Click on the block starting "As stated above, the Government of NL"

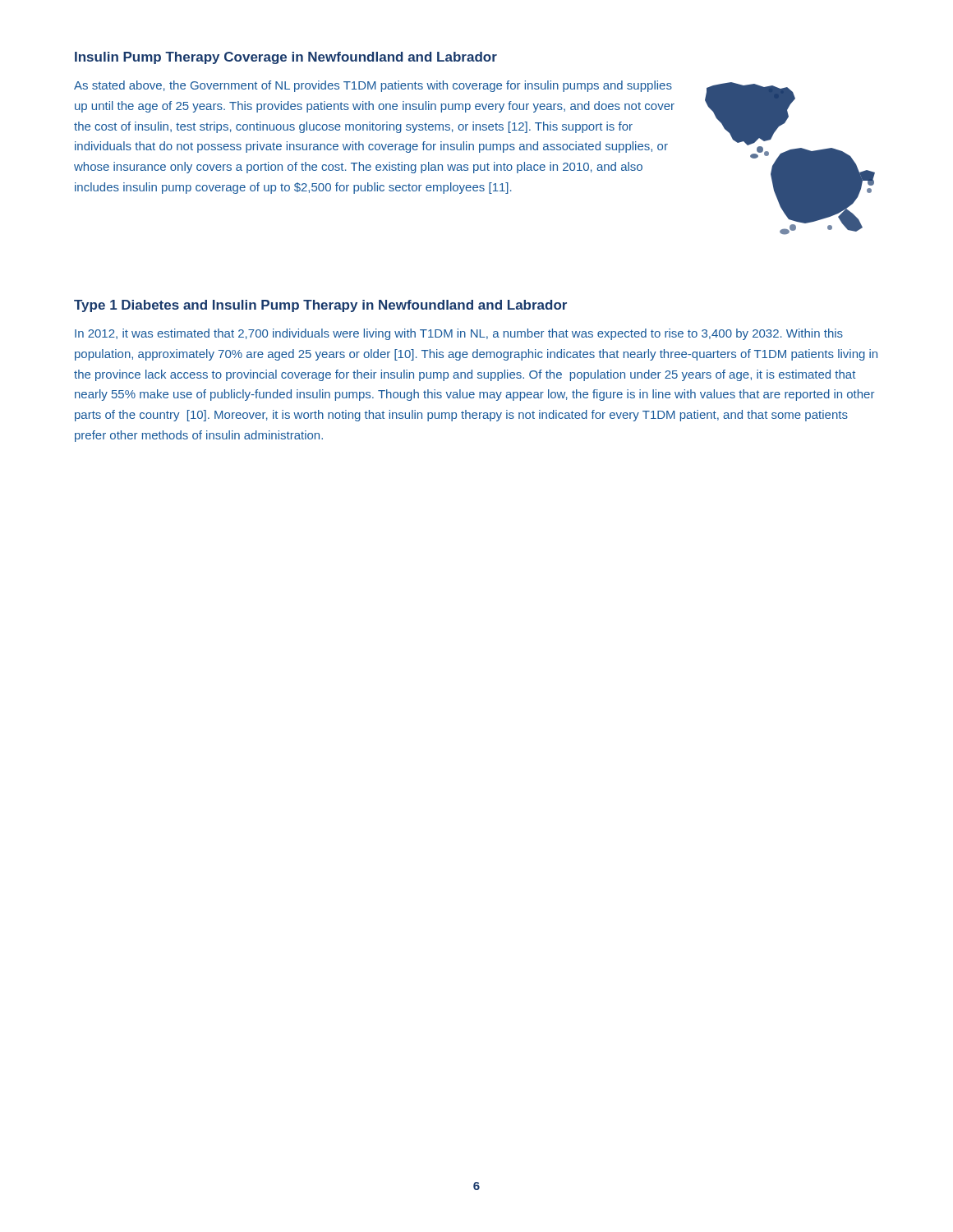point(380,137)
